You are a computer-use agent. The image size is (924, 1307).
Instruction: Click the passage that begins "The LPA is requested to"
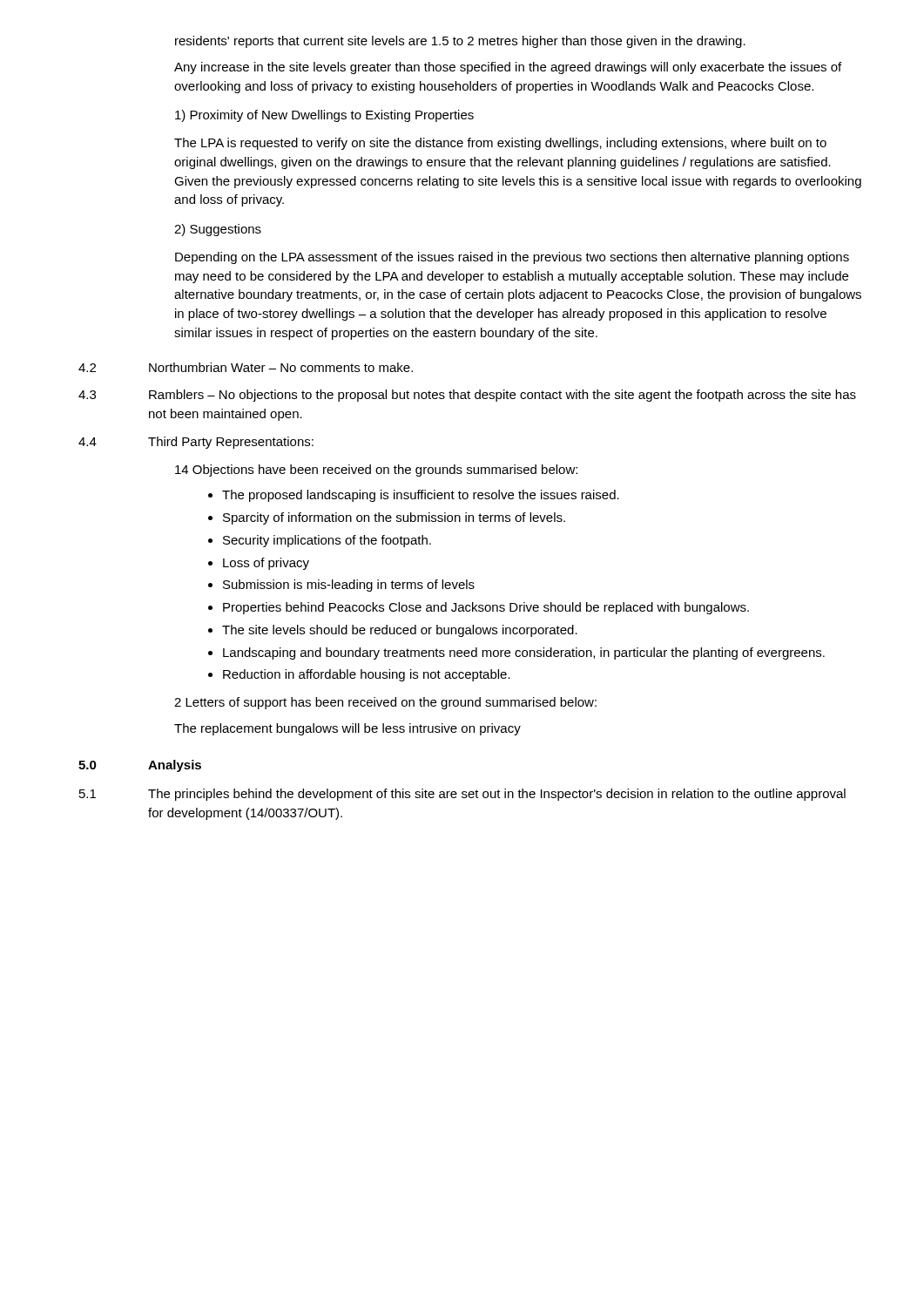519,171
